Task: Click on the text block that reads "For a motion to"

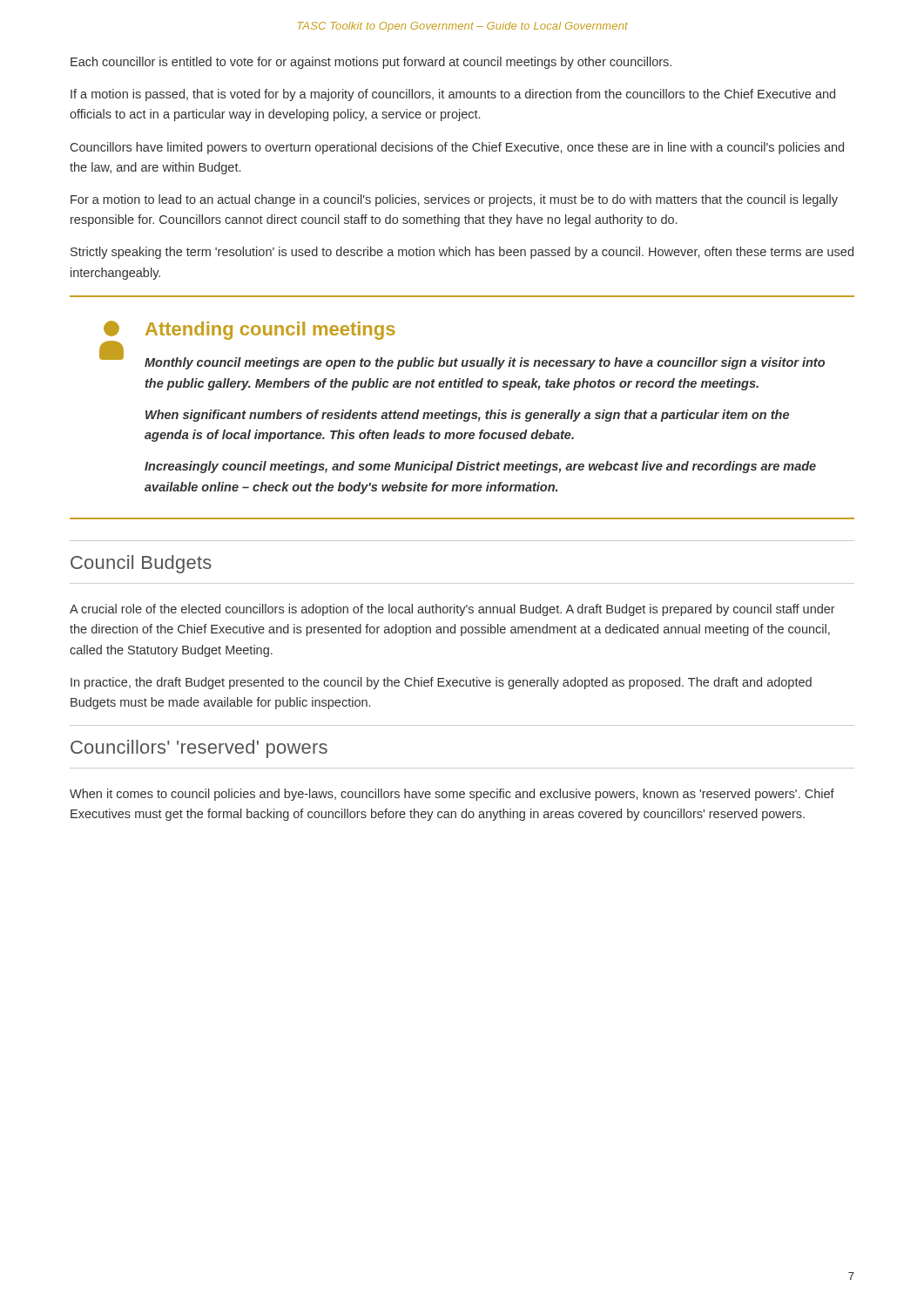Action: click(x=454, y=210)
